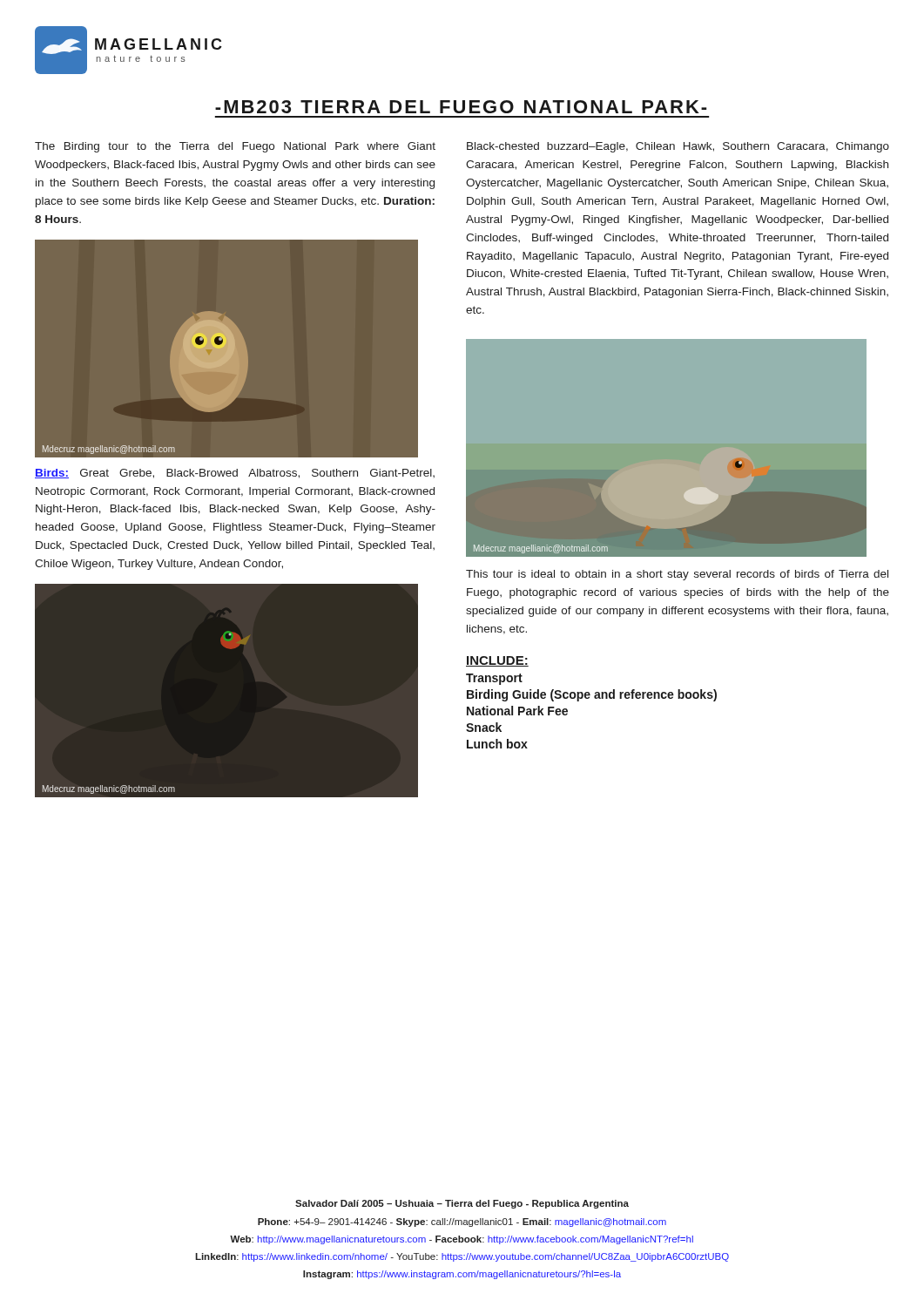Find the list item that says "Birding Guide (Scope"
924x1307 pixels.
click(592, 694)
